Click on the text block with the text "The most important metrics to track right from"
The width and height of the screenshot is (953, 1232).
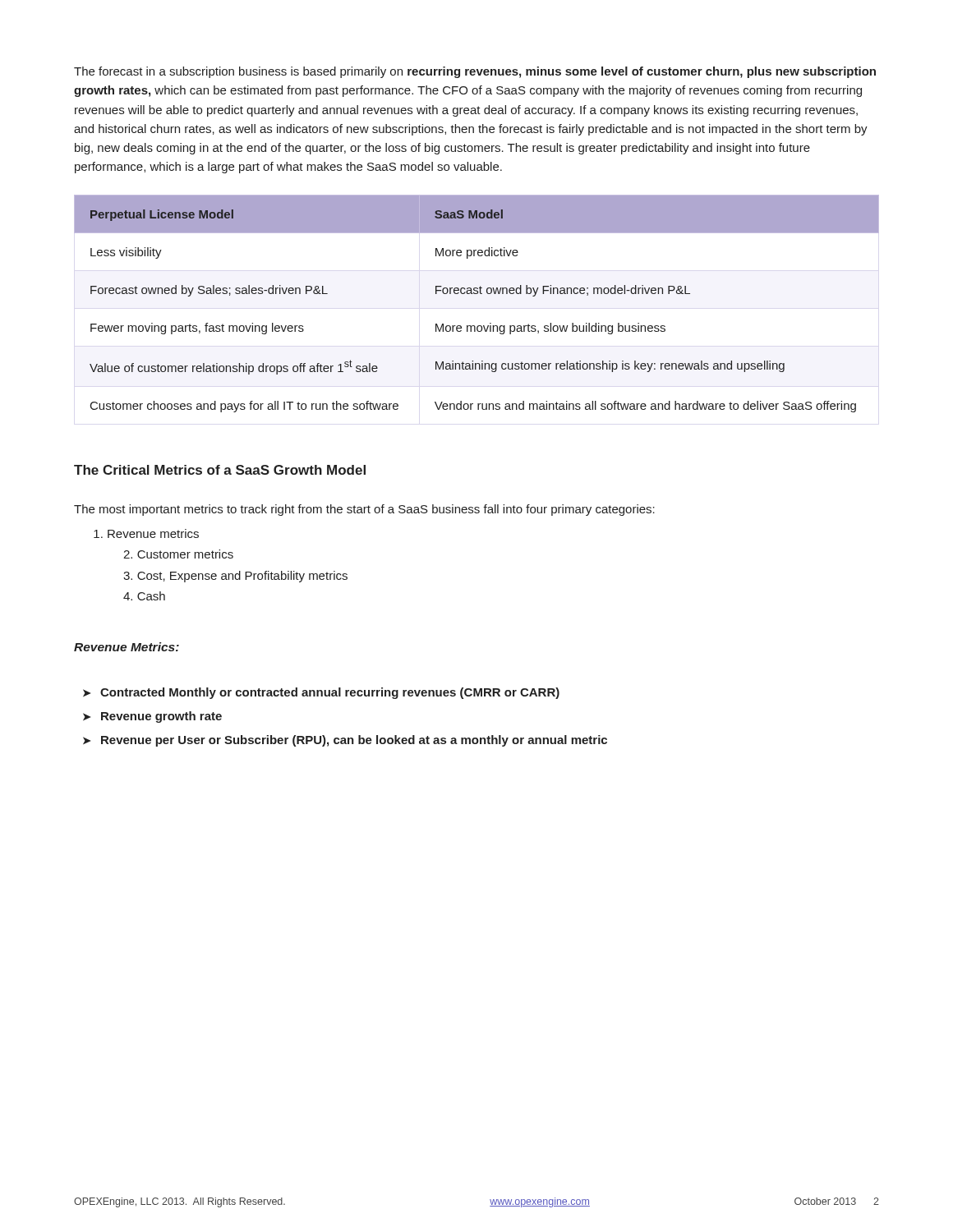pos(476,509)
